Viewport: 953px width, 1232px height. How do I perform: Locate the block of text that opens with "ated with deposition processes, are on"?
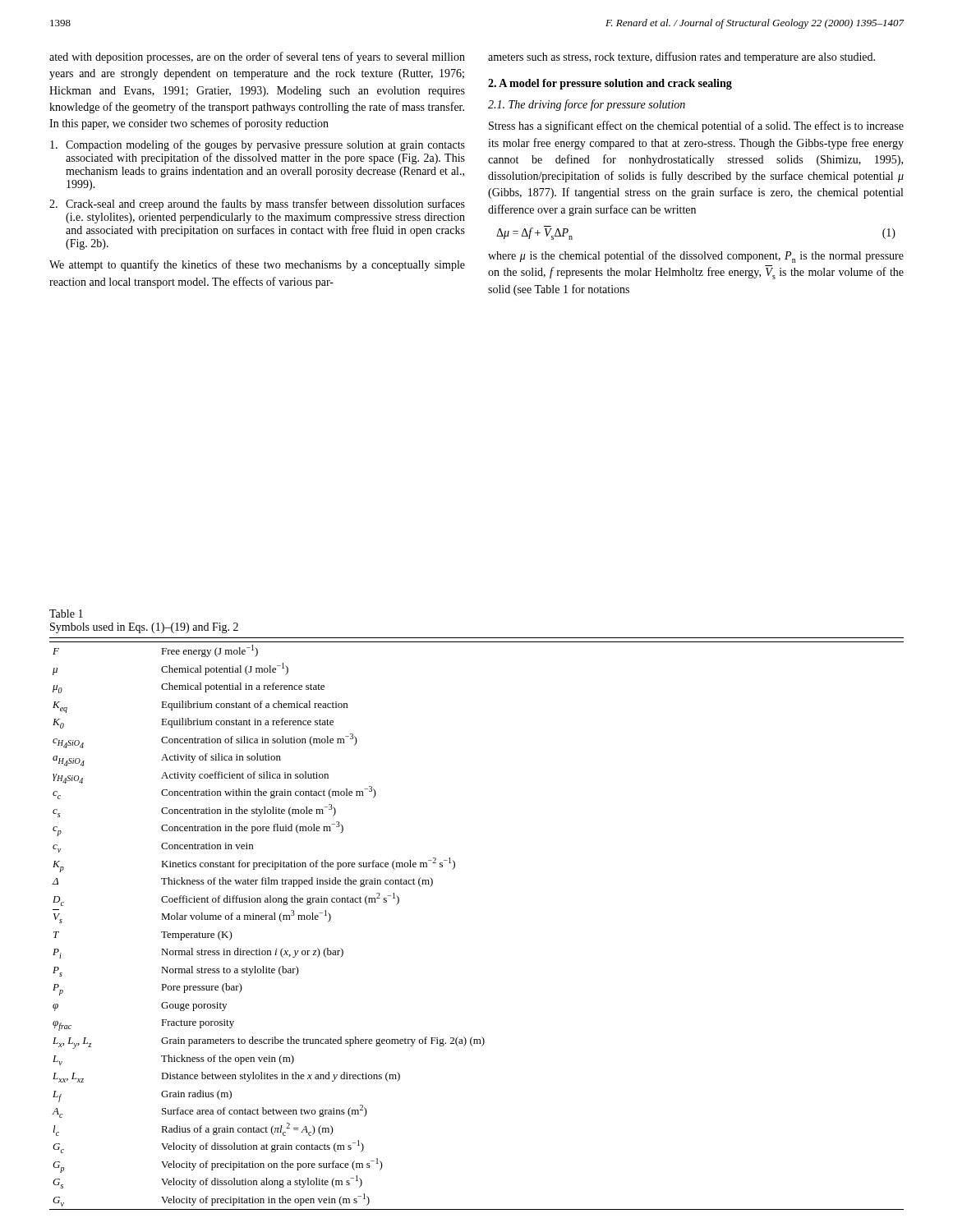point(257,91)
